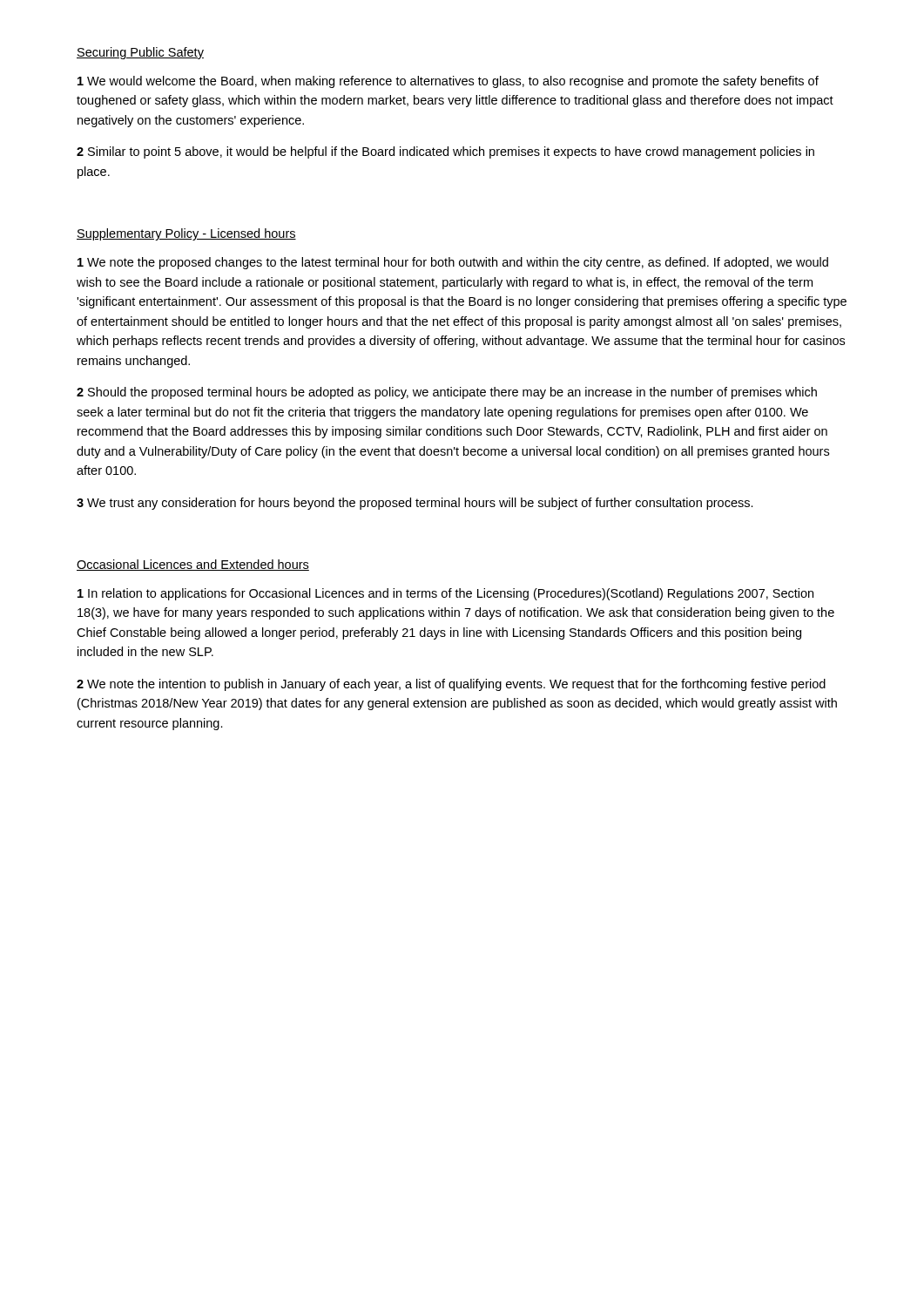Locate the section header that reads "Securing Public Safety"
This screenshot has width=924, height=1307.
(x=140, y=52)
